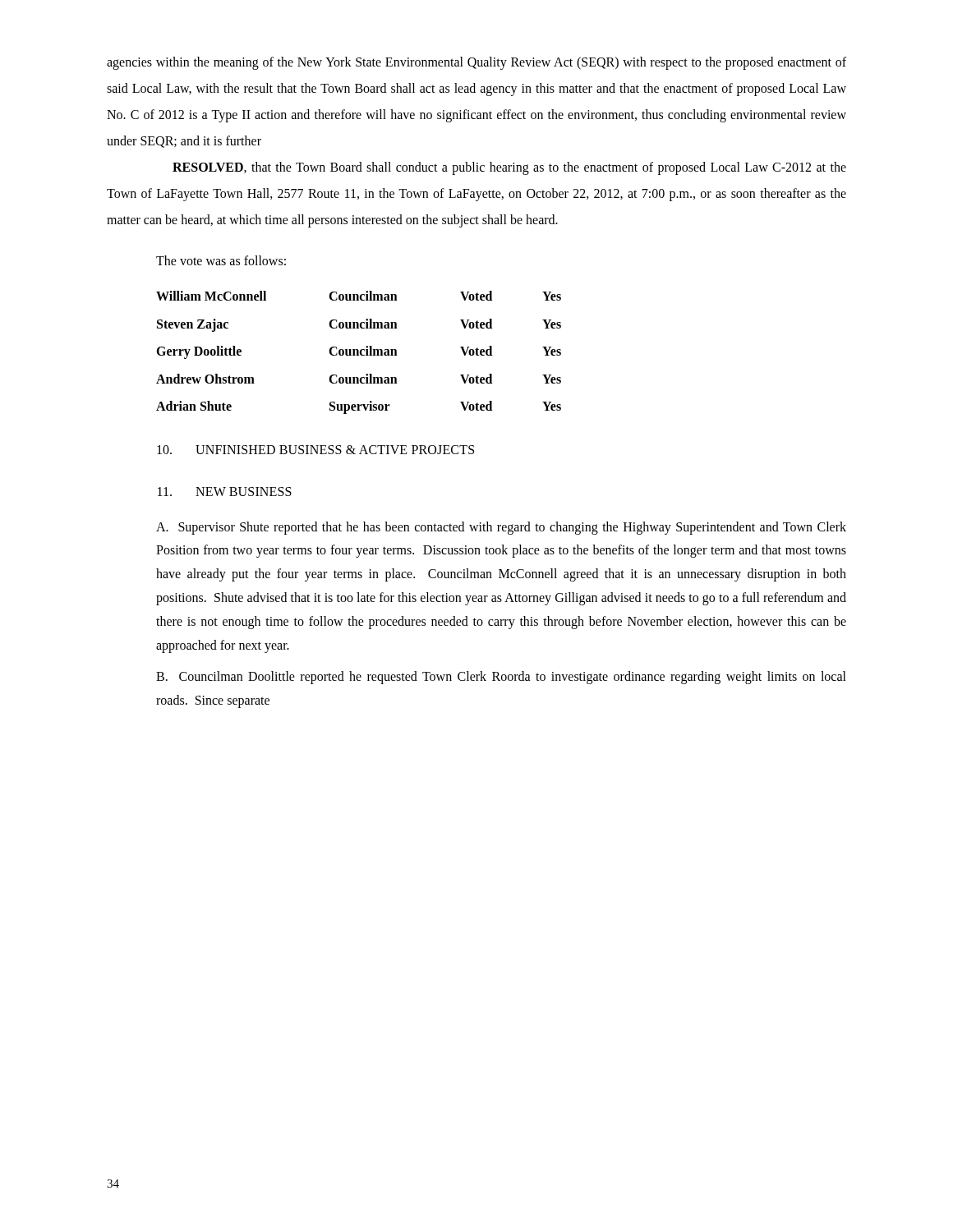953x1232 pixels.
Task: Point to the text starting "agencies within the meaning of the New"
Action: [x=476, y=101]
